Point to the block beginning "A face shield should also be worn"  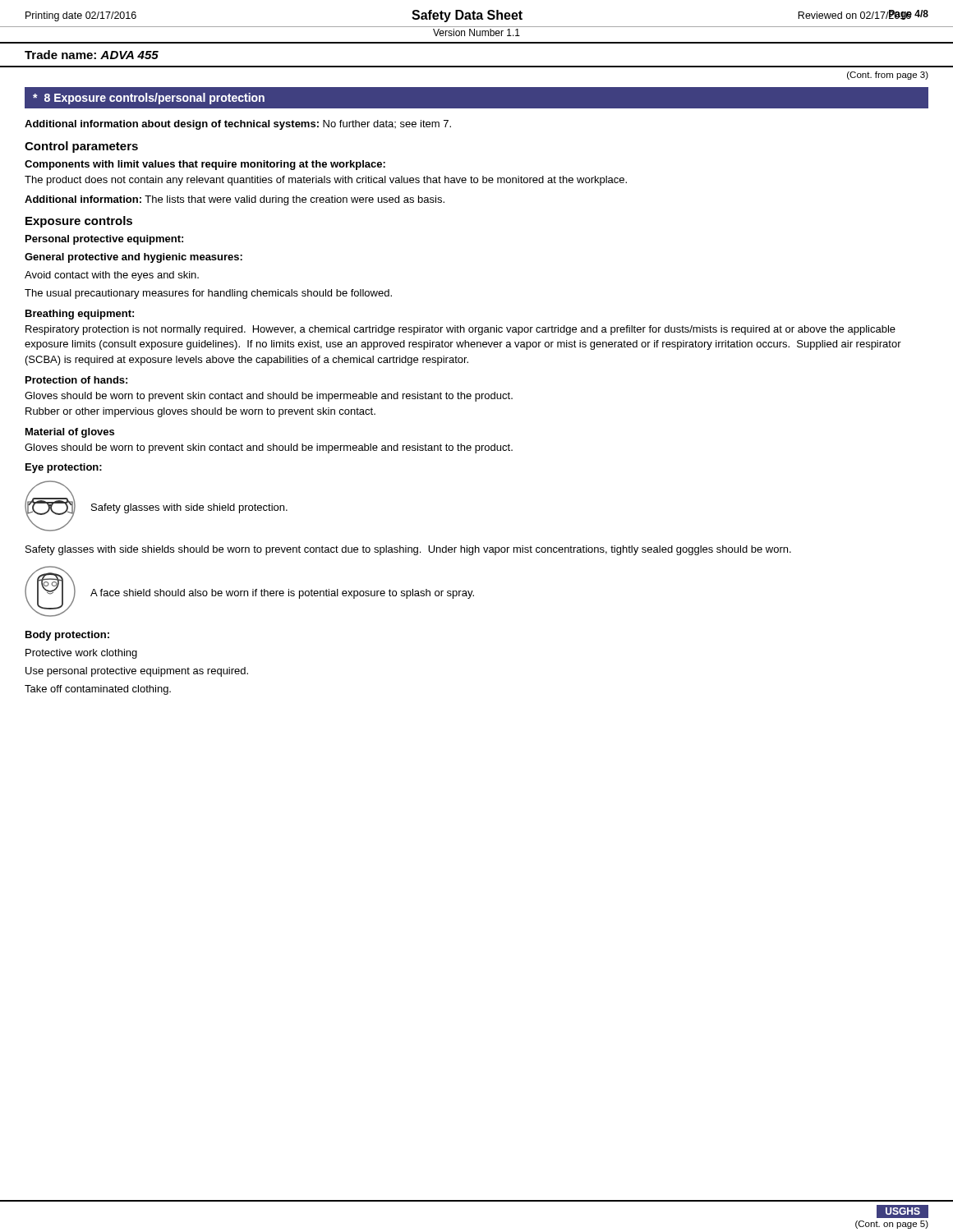[x=283, y=593]
